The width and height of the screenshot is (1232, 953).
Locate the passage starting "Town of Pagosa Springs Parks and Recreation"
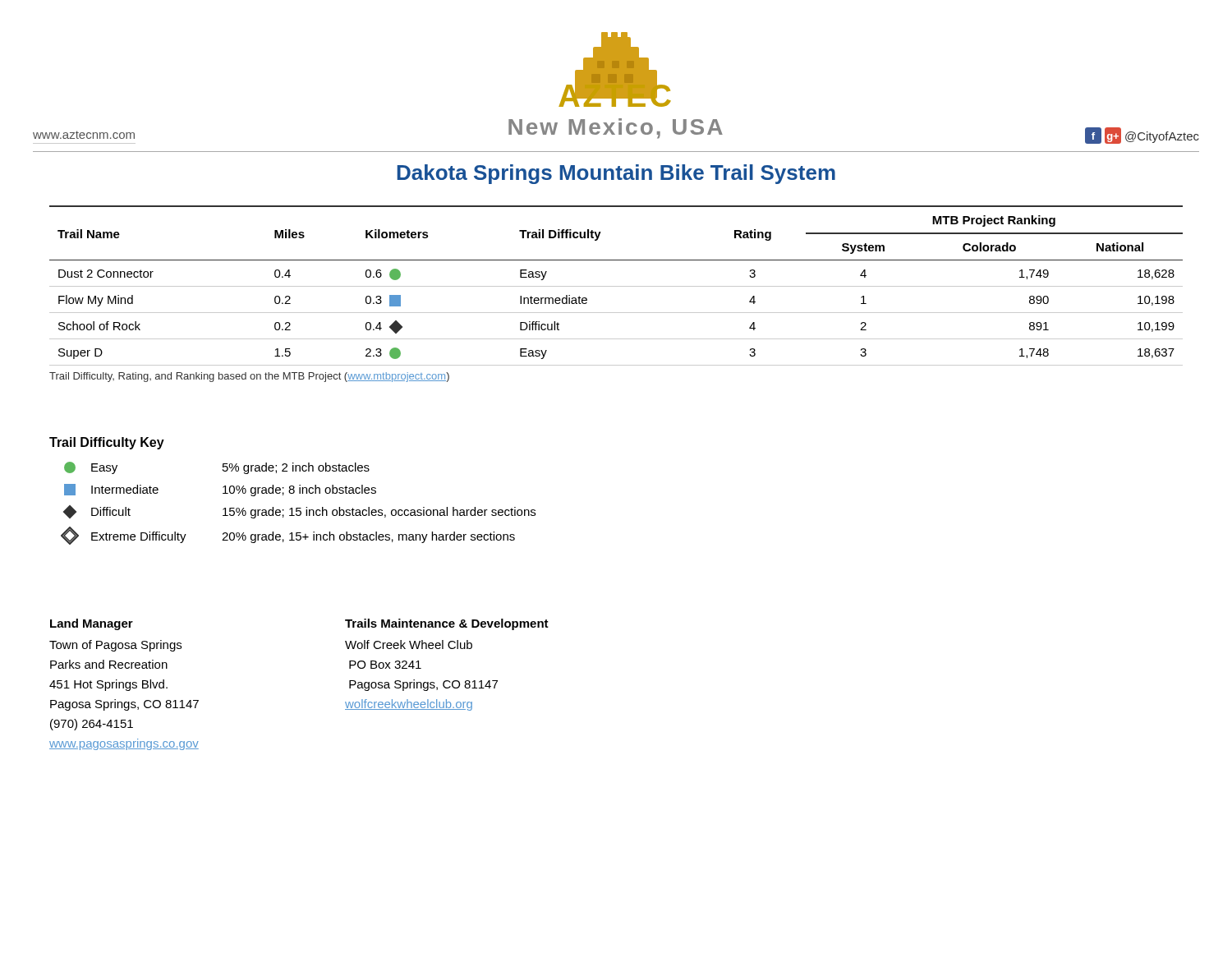pos(124,694)
